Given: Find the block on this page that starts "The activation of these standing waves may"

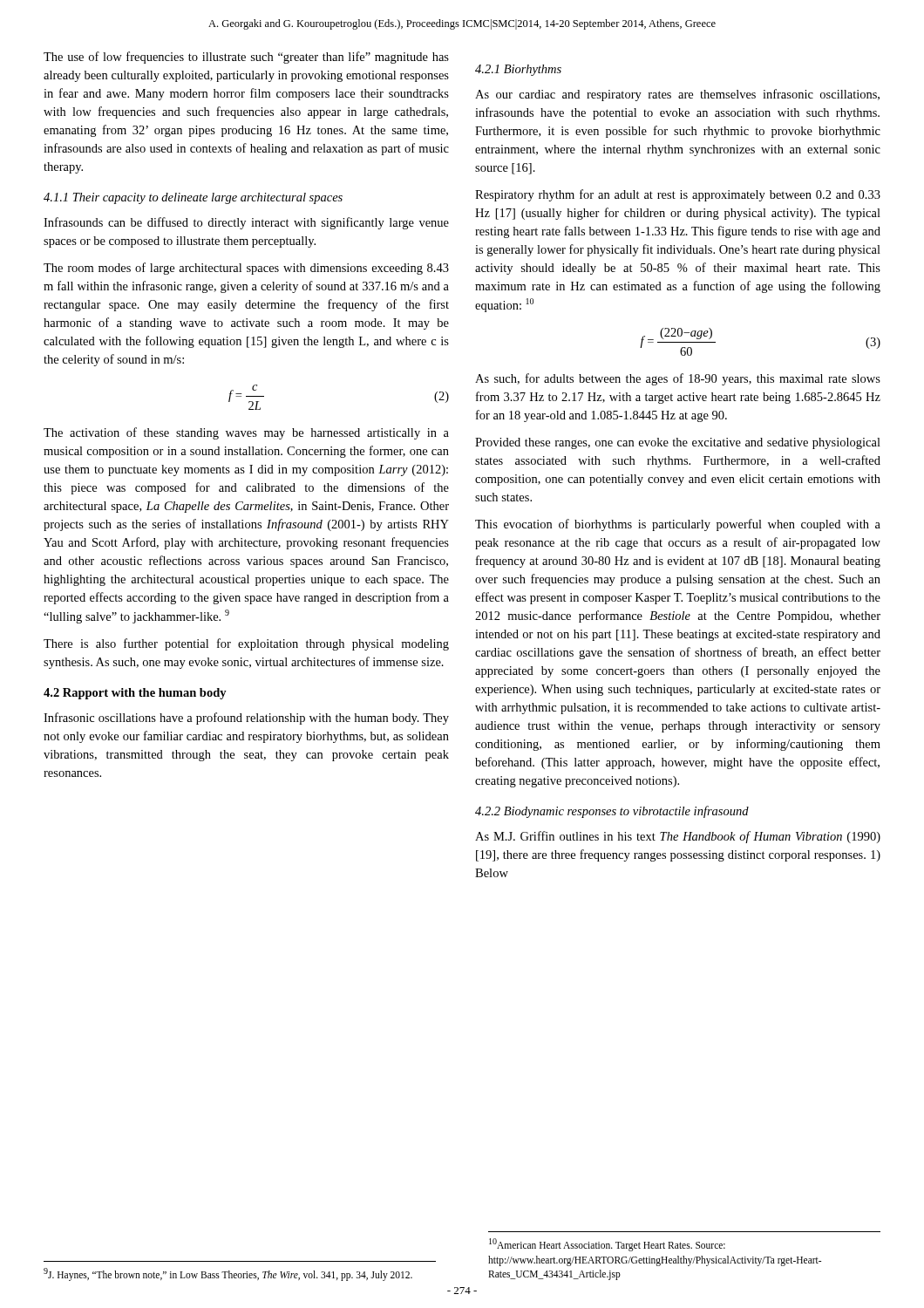Looking at the screenshot, I should point(246,525).
